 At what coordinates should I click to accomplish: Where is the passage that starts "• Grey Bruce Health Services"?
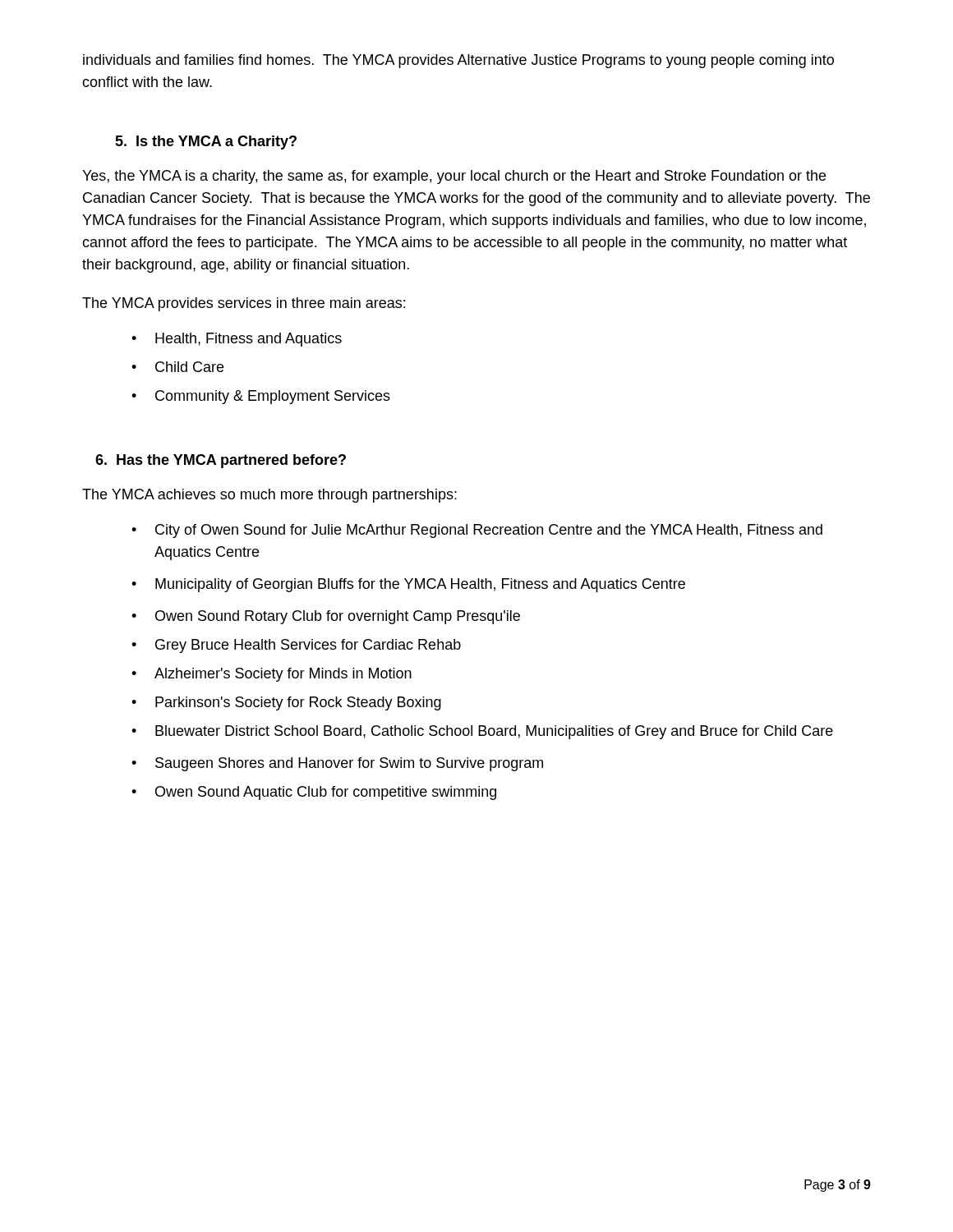click(x=296, y=646)
